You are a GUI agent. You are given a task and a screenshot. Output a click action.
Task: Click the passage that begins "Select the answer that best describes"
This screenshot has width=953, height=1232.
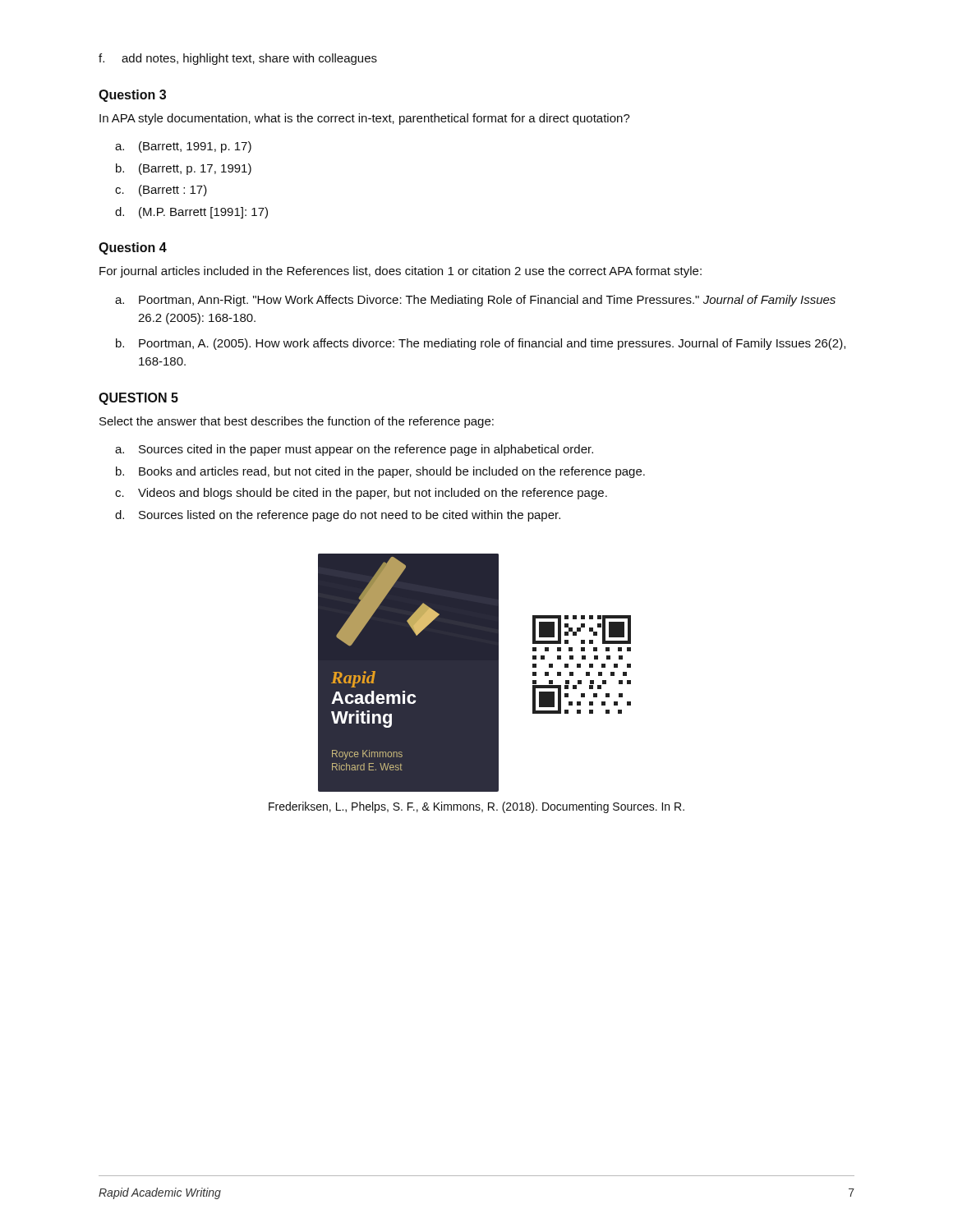click(297, 421)
